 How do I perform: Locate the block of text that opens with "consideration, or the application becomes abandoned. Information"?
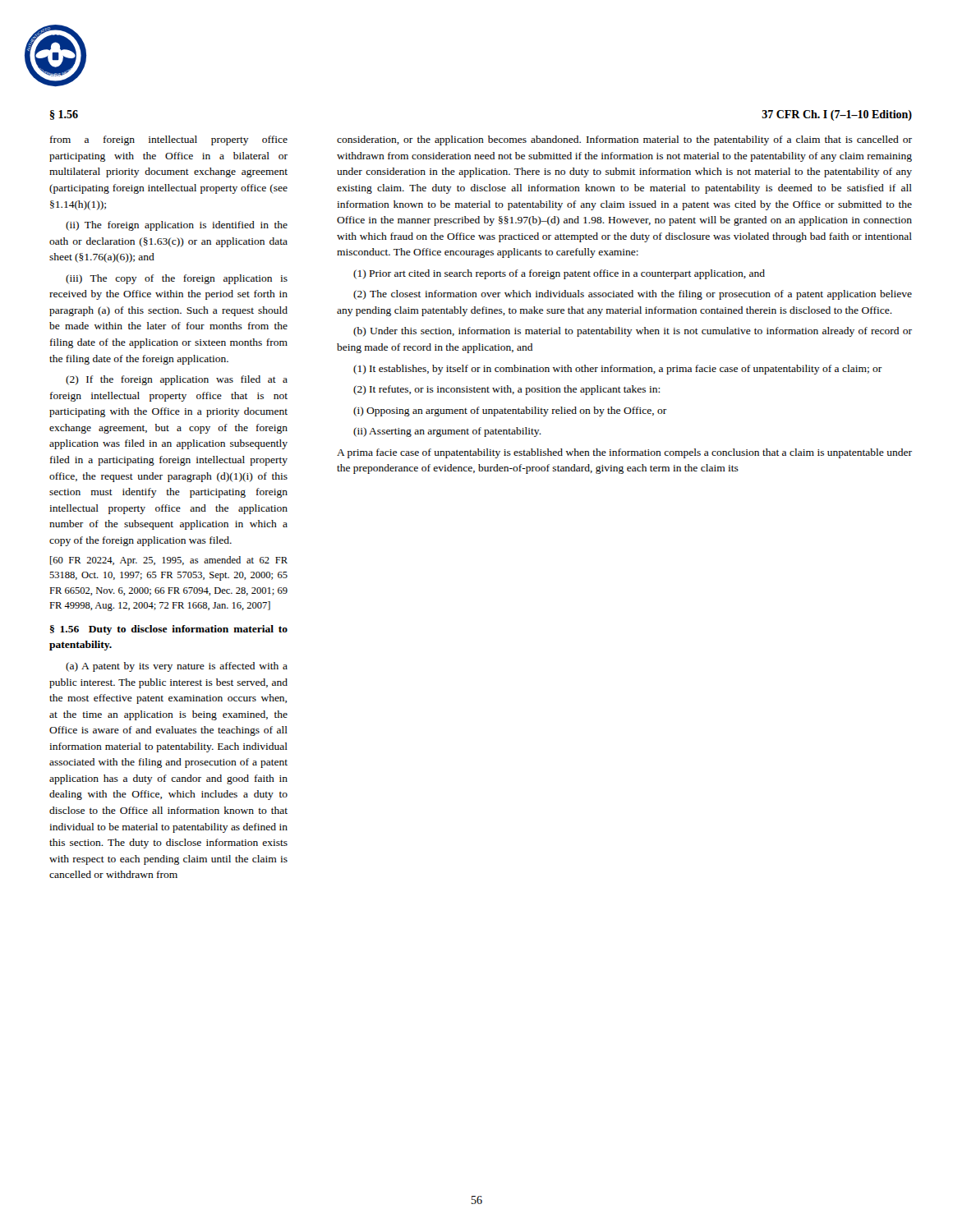coord(624,304)
